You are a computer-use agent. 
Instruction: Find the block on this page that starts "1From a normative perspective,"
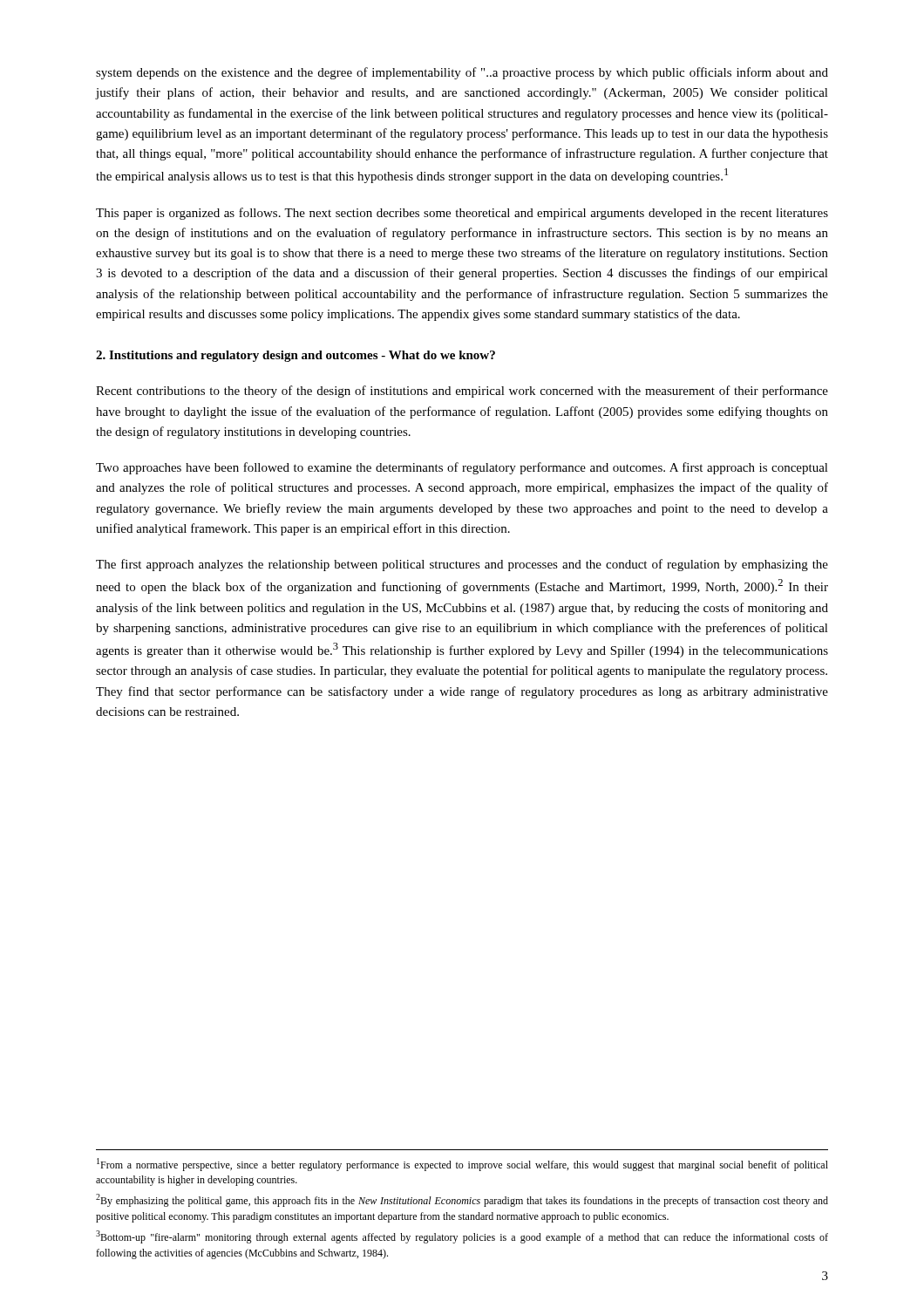[462, 1171]
